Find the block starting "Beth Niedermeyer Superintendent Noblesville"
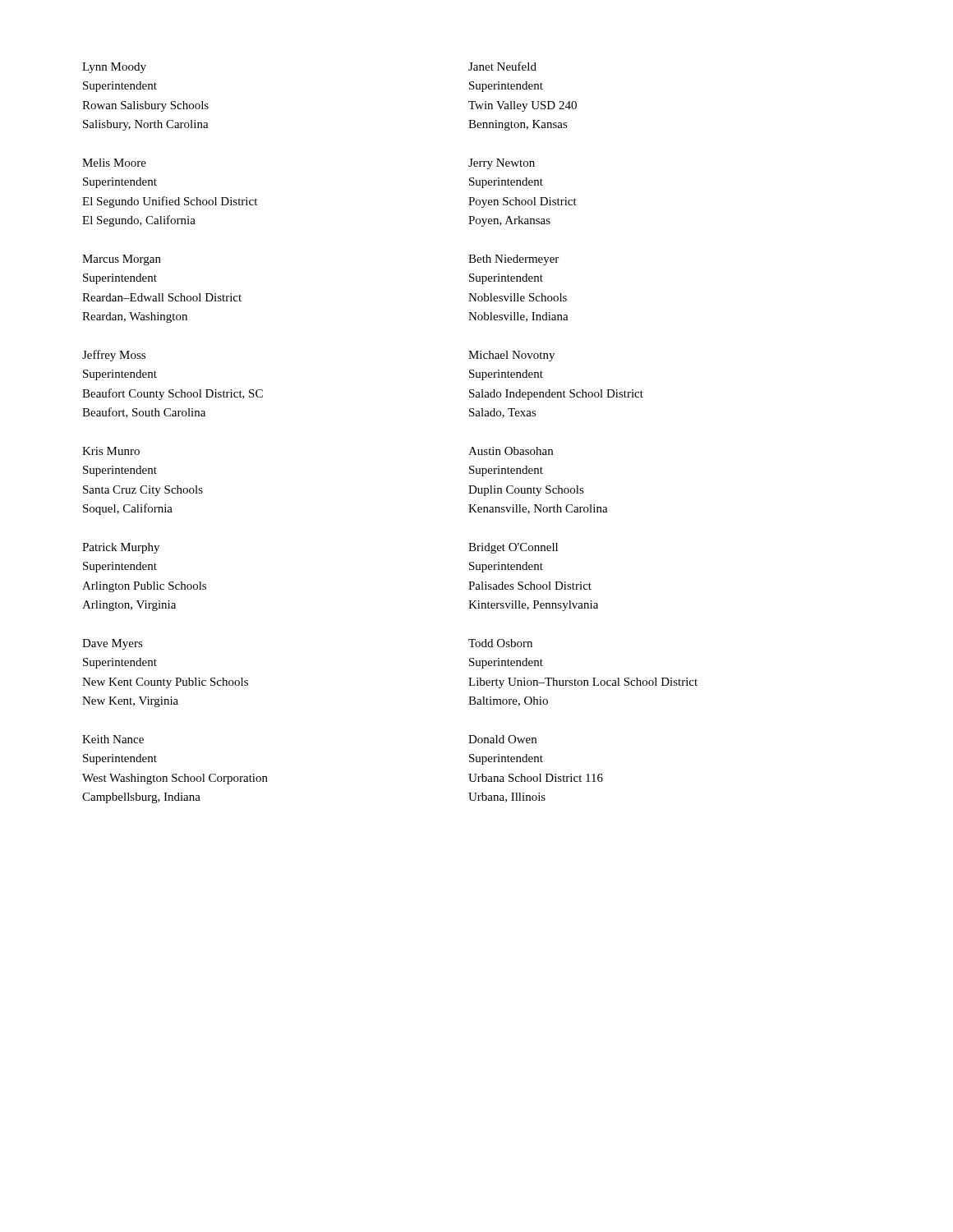This screenshot has width=953, height=1232. 513,260
